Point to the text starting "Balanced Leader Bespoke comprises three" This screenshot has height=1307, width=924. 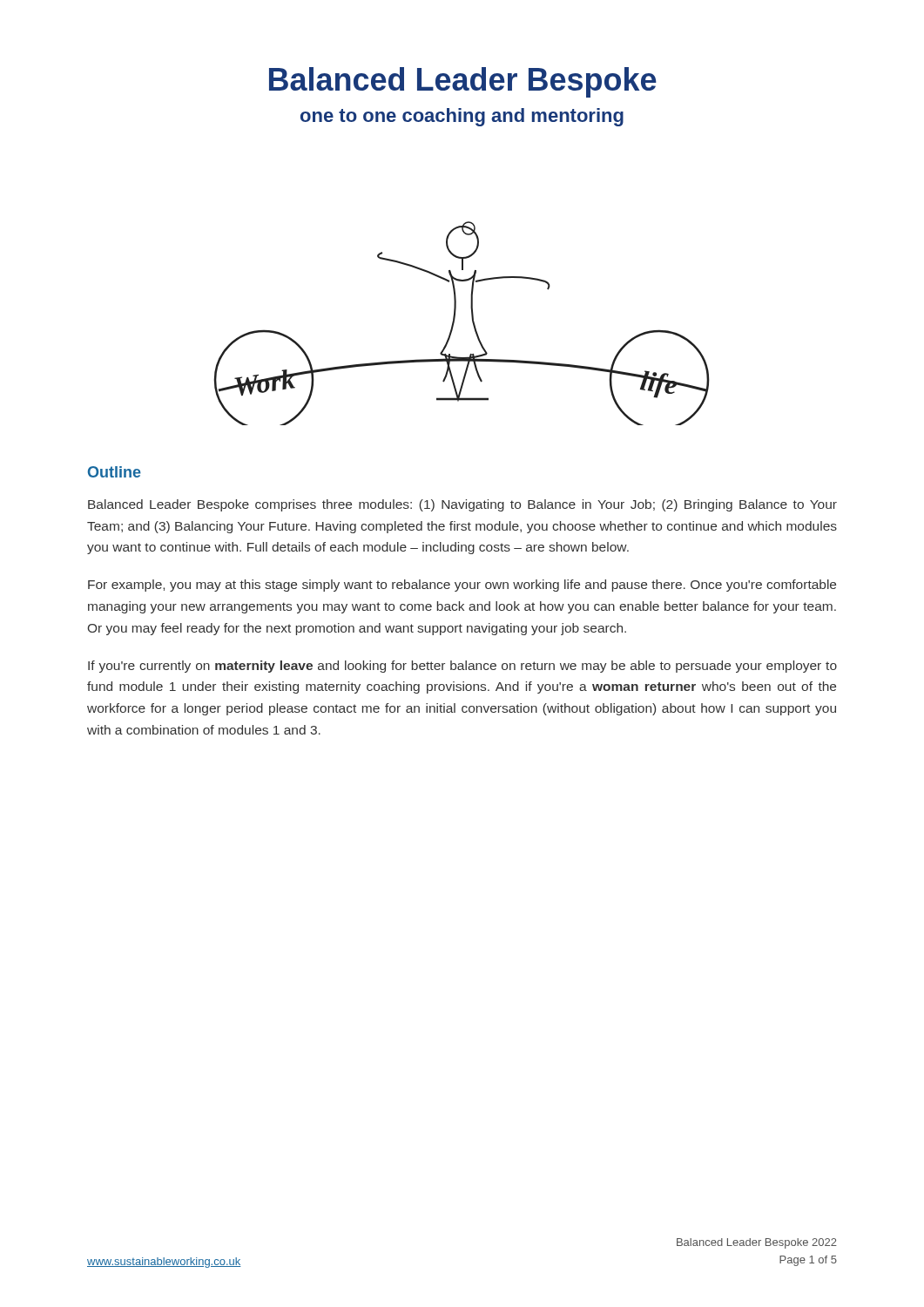coord(462,525)
